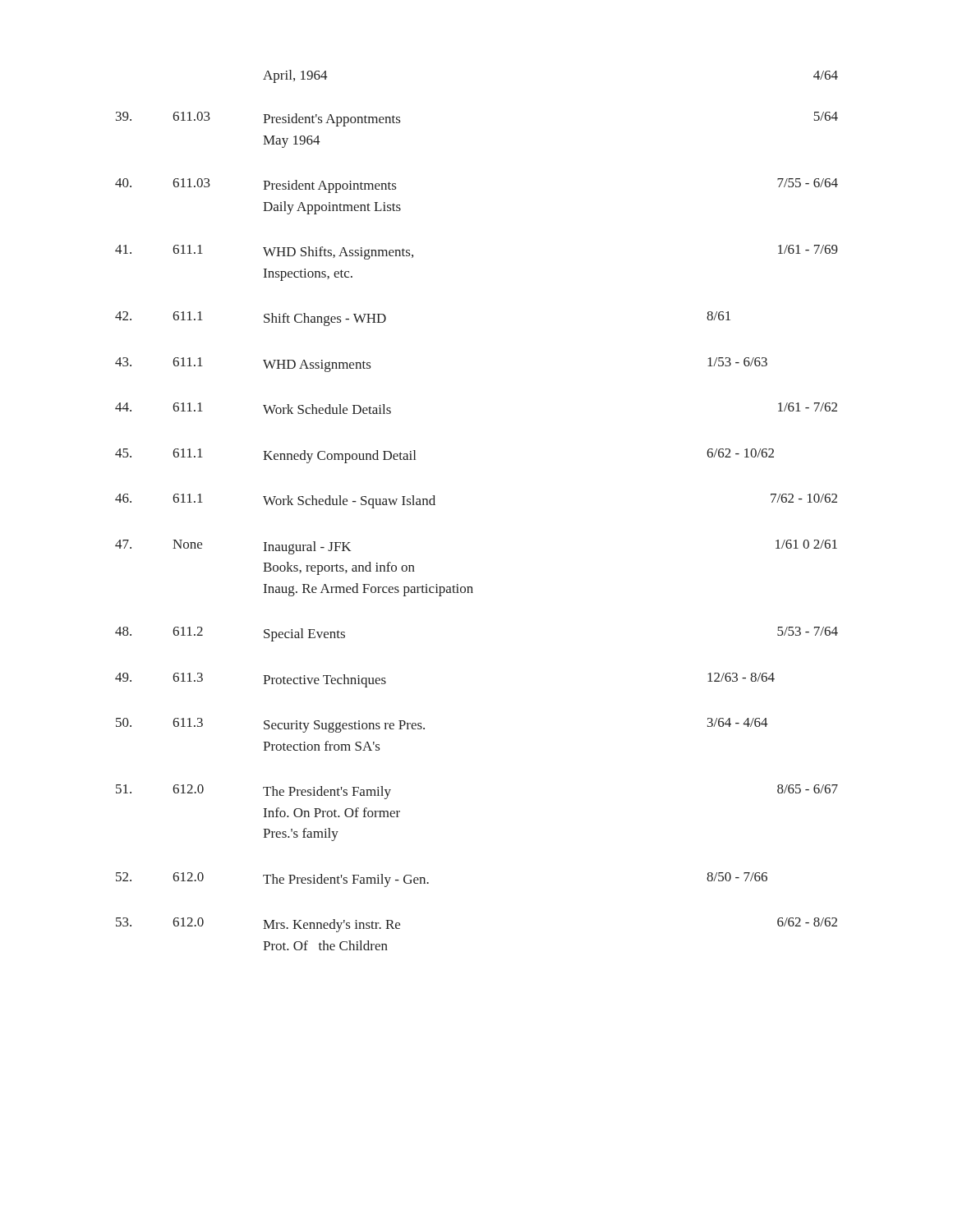Click on the passage starting "40. 611.03 President"
The width and height of the screenshot is (953, 1232).
[x=189, y=185]
